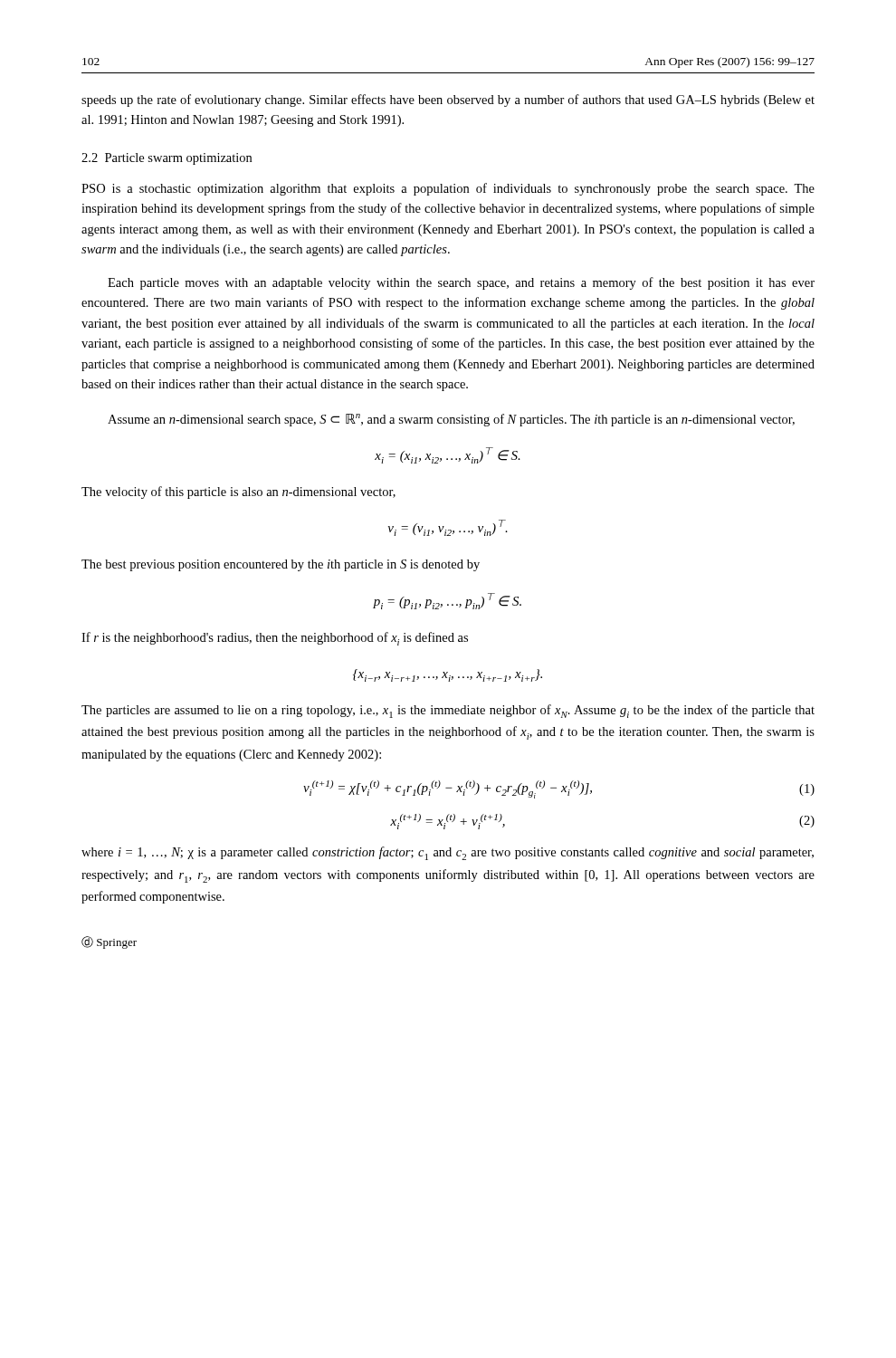Screen dimensions: 1358x896
Task: Find the block starting "speeds up the rate"
Action: coord(448,110)
